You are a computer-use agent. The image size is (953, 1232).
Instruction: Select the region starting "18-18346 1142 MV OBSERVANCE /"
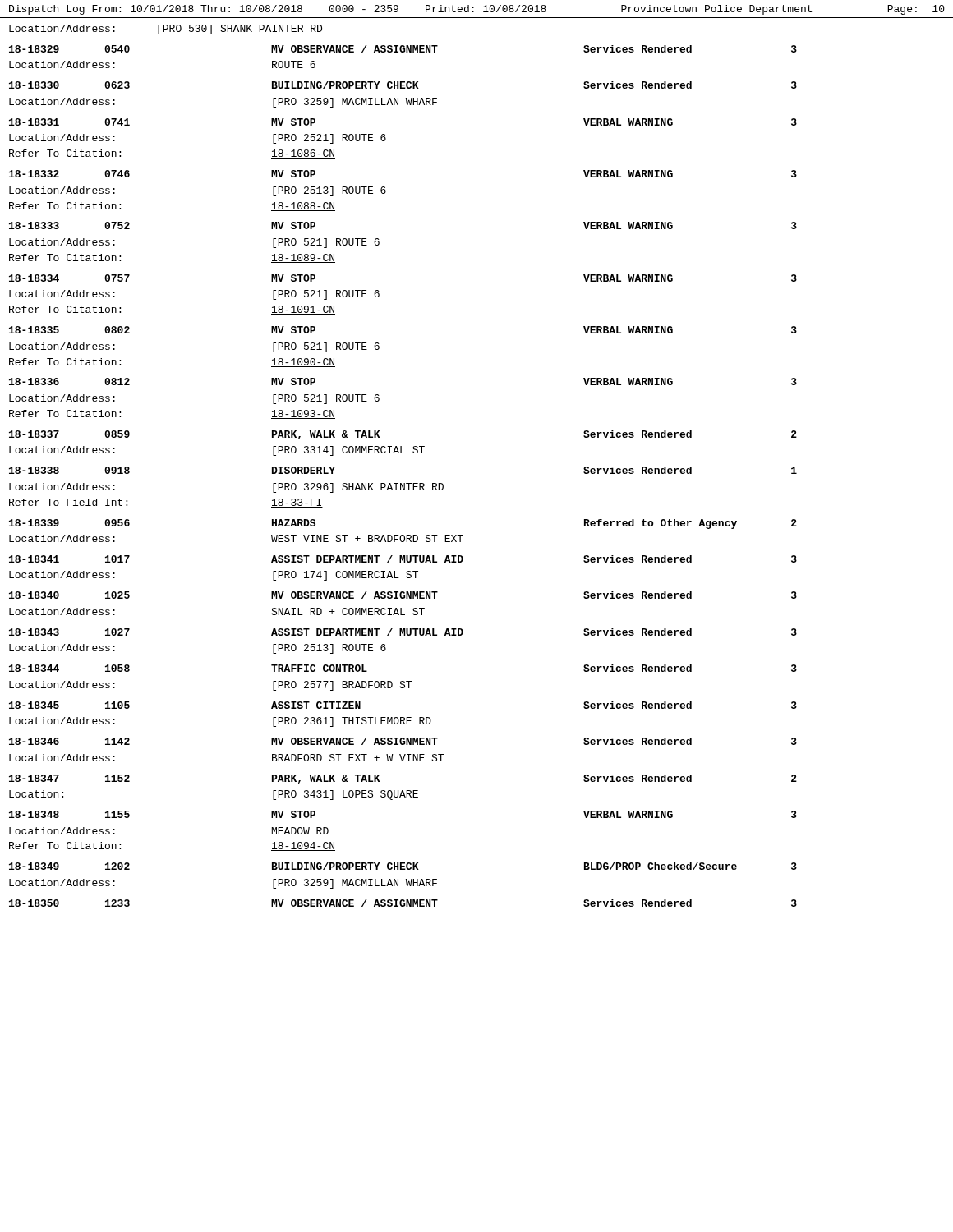pos(403,741)
